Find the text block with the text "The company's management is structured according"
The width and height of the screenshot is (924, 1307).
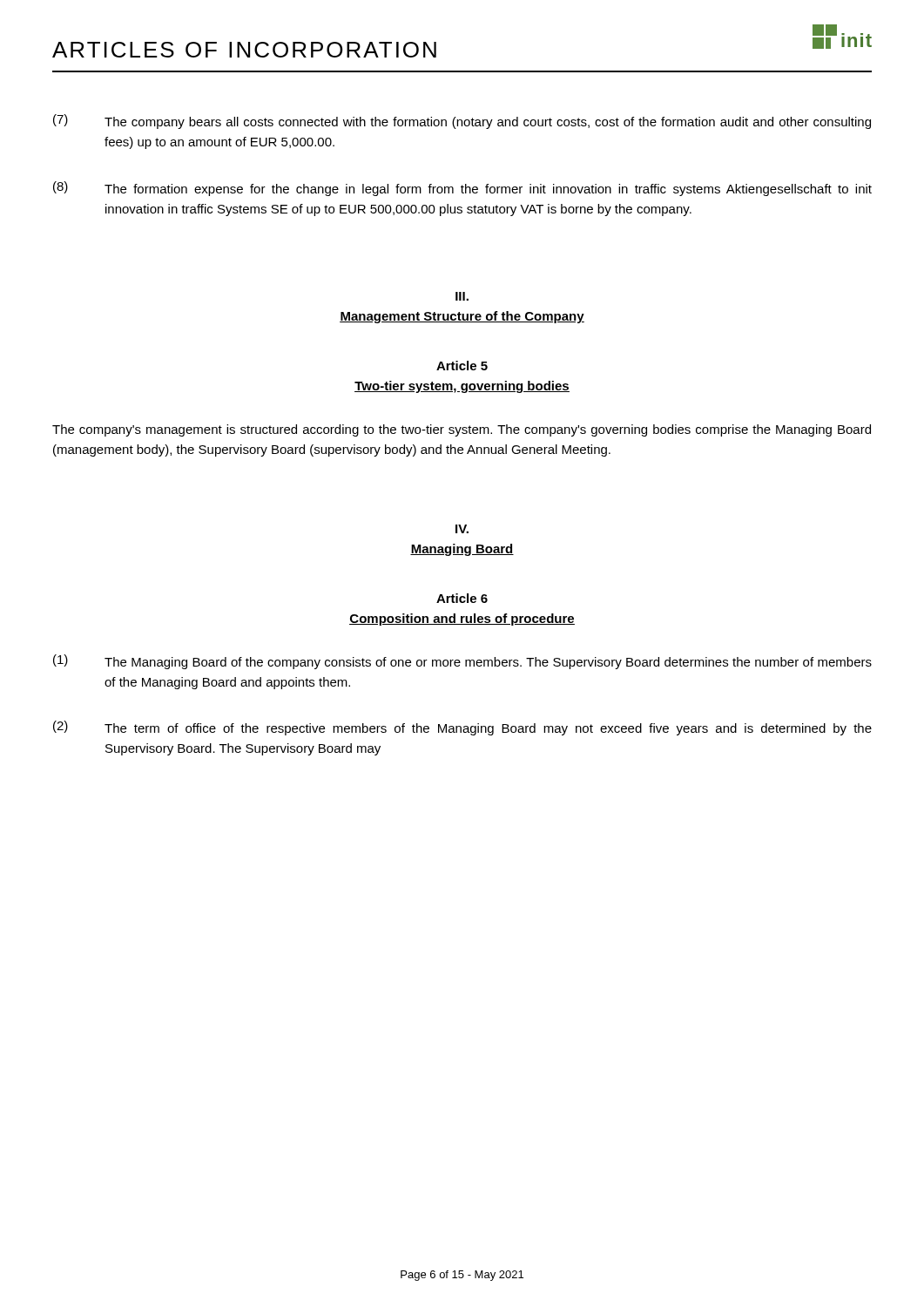(462, 439)
